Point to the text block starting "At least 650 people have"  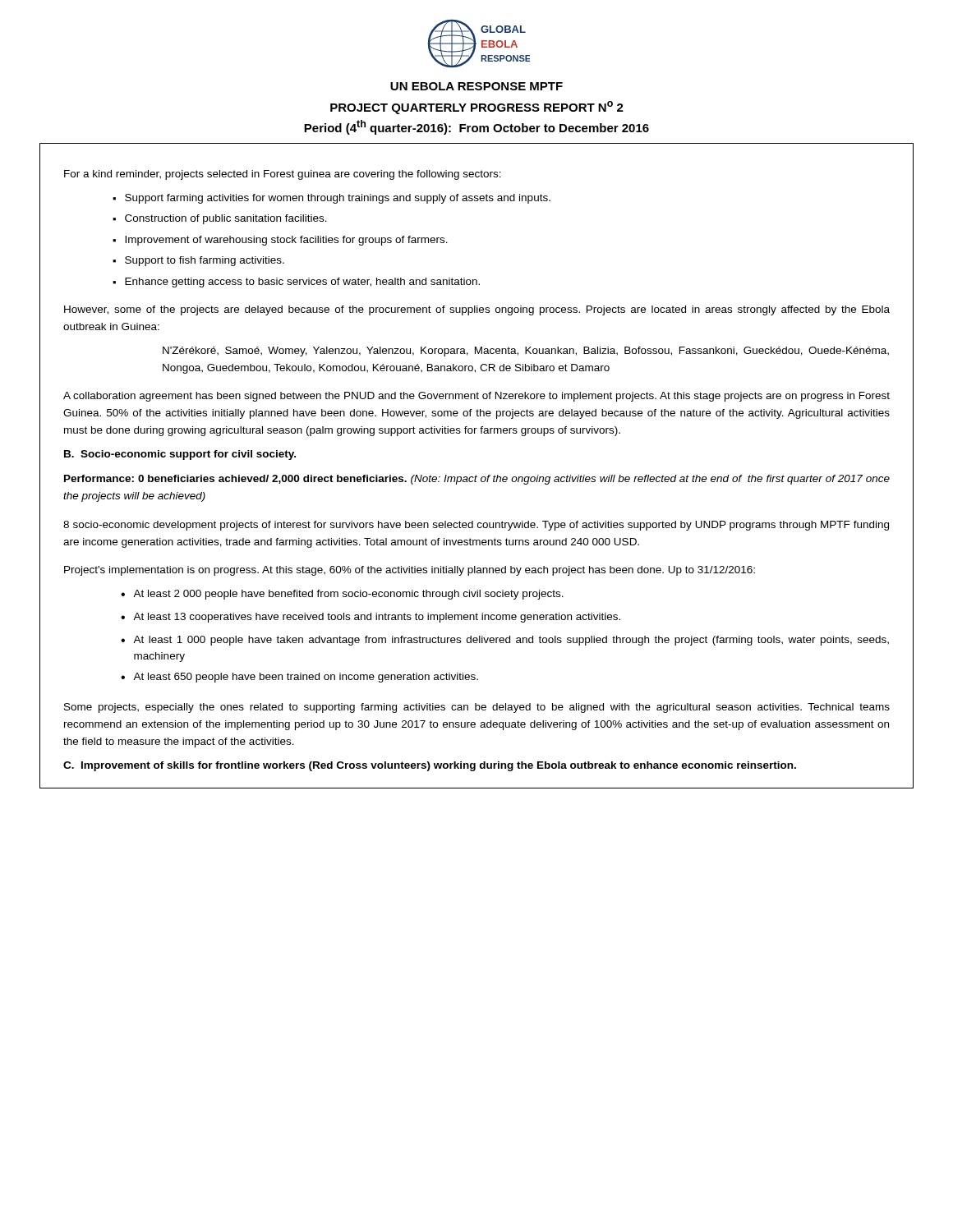pyautogui.click(x=306, y=677)
